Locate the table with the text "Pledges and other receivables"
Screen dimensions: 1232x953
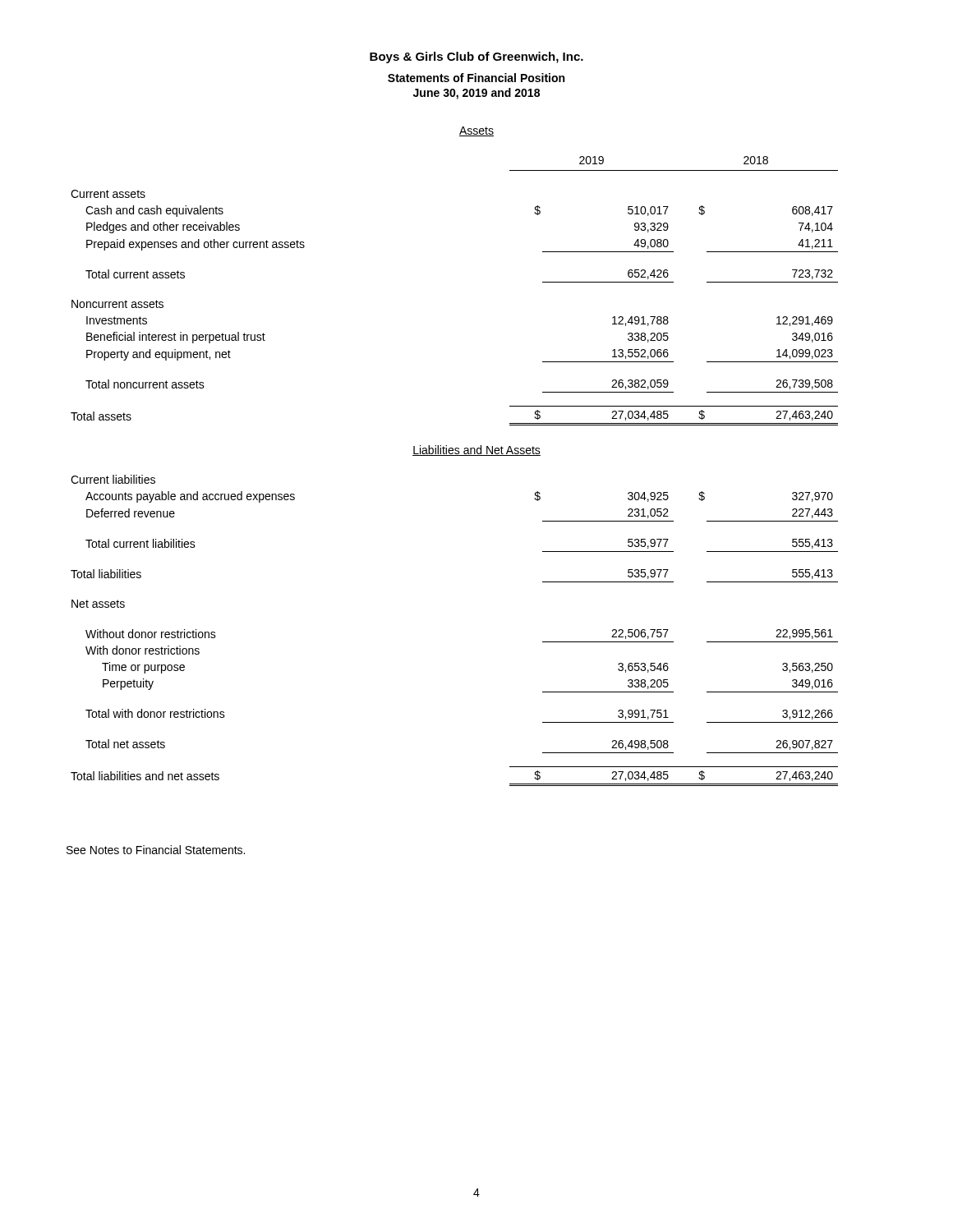476,289
